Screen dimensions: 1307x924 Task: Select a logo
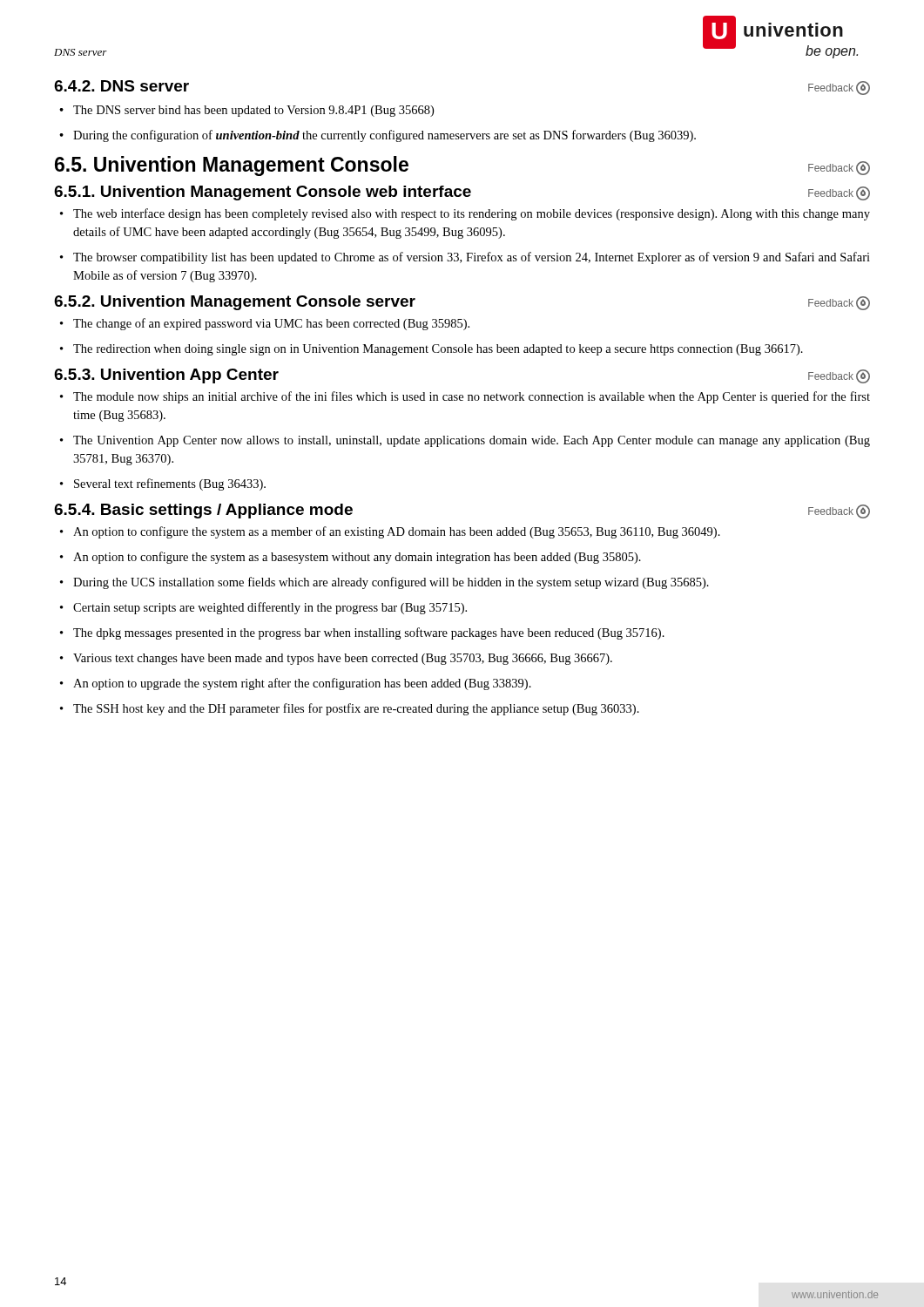794,39
